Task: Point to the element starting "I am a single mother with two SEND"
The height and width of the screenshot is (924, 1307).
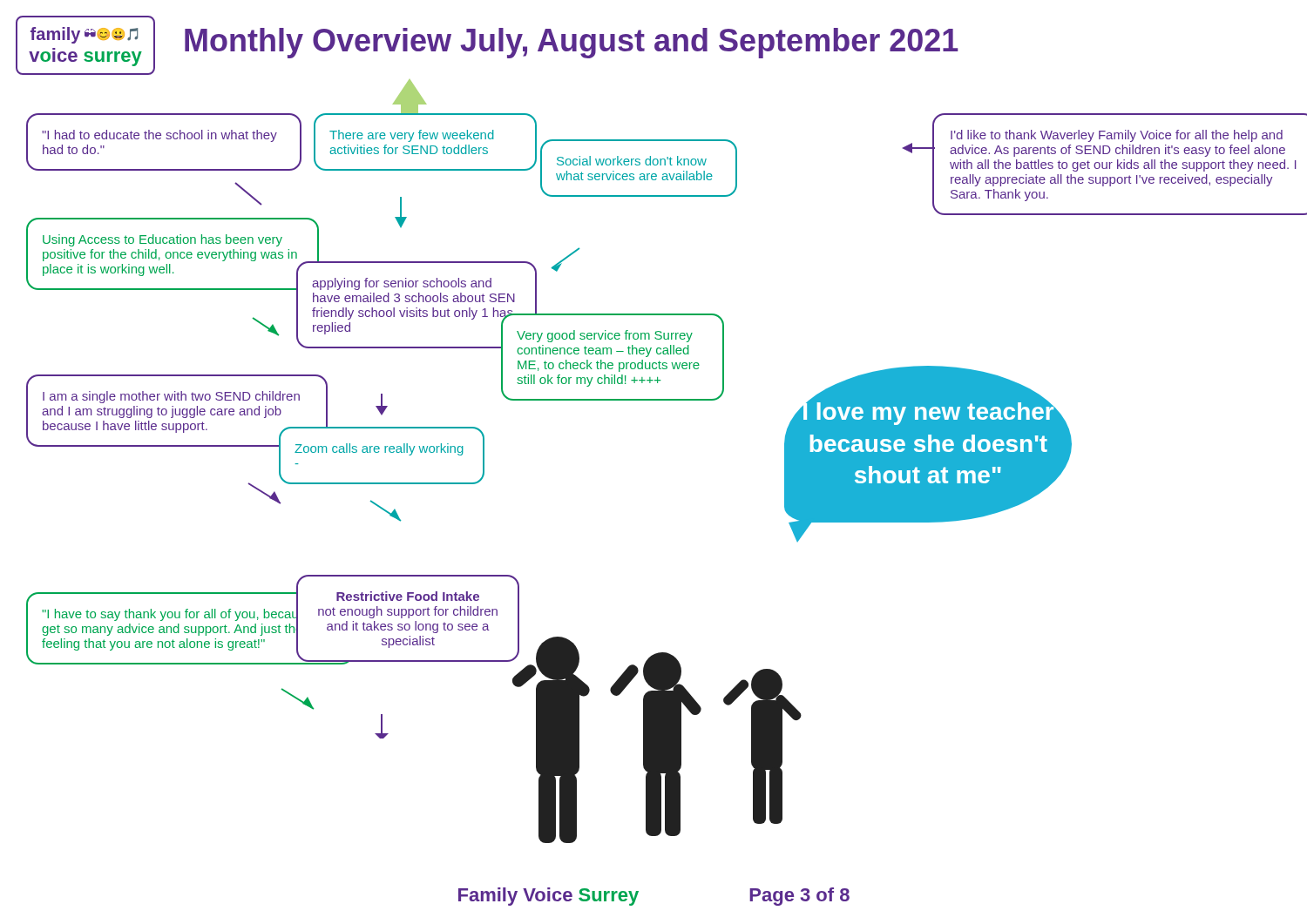Action: [x=171, y=411]
